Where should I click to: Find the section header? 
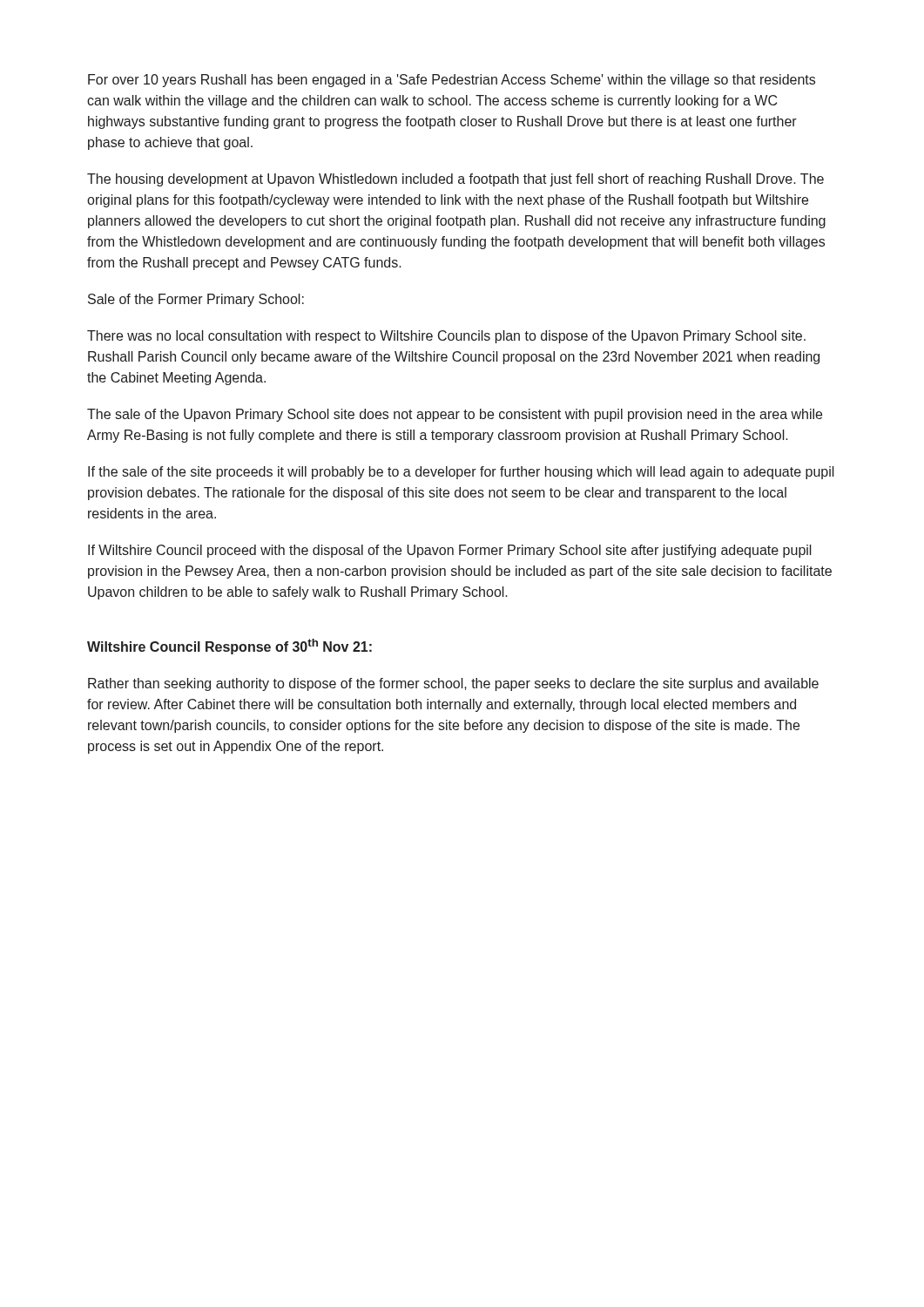point(230,645)
